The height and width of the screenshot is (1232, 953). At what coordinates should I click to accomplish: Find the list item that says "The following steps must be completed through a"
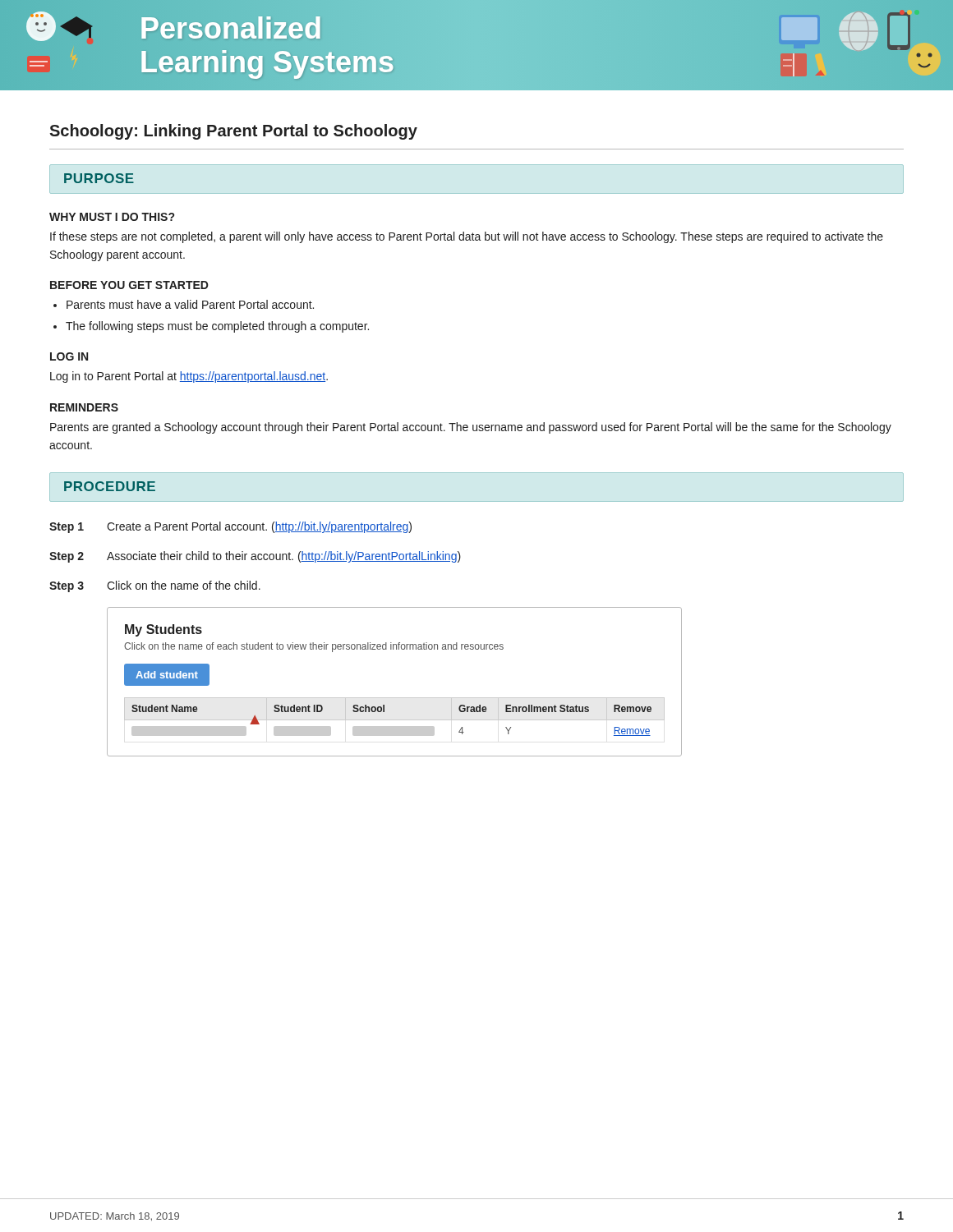tap(218, 326)
